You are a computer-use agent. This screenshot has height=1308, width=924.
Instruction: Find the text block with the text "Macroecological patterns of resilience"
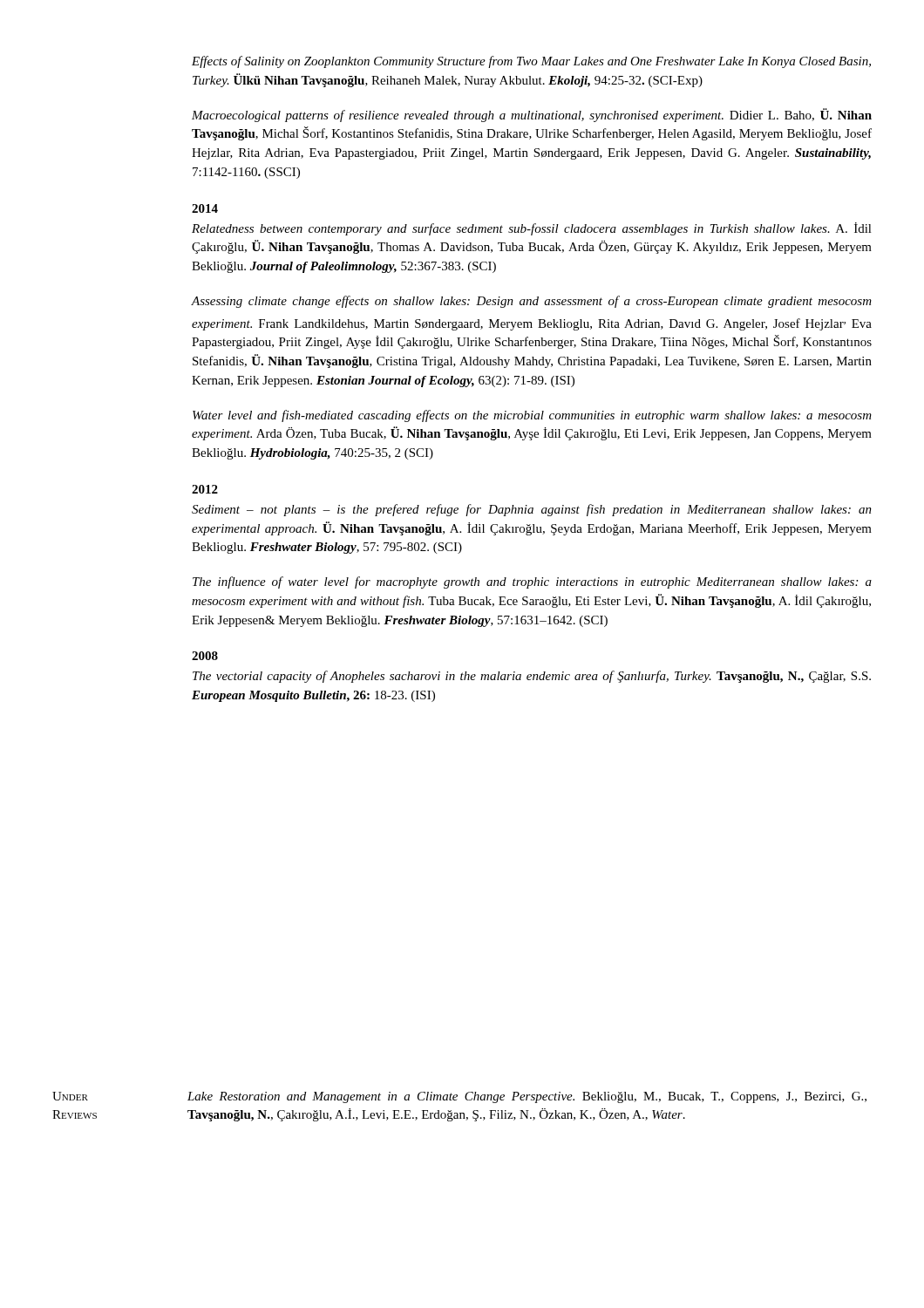(532, 143)
